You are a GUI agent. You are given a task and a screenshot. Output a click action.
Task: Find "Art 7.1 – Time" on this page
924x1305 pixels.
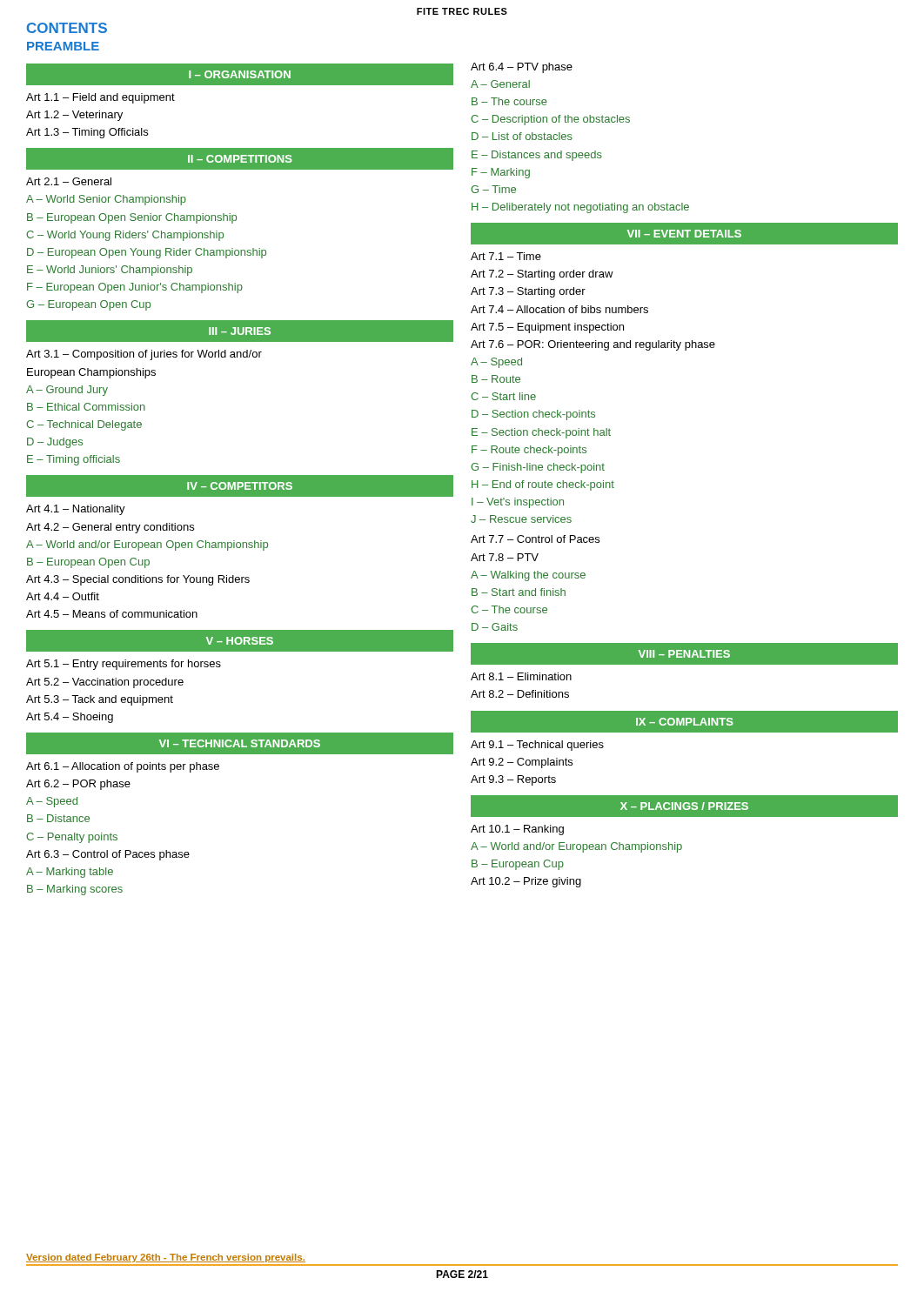pos(506,256)
